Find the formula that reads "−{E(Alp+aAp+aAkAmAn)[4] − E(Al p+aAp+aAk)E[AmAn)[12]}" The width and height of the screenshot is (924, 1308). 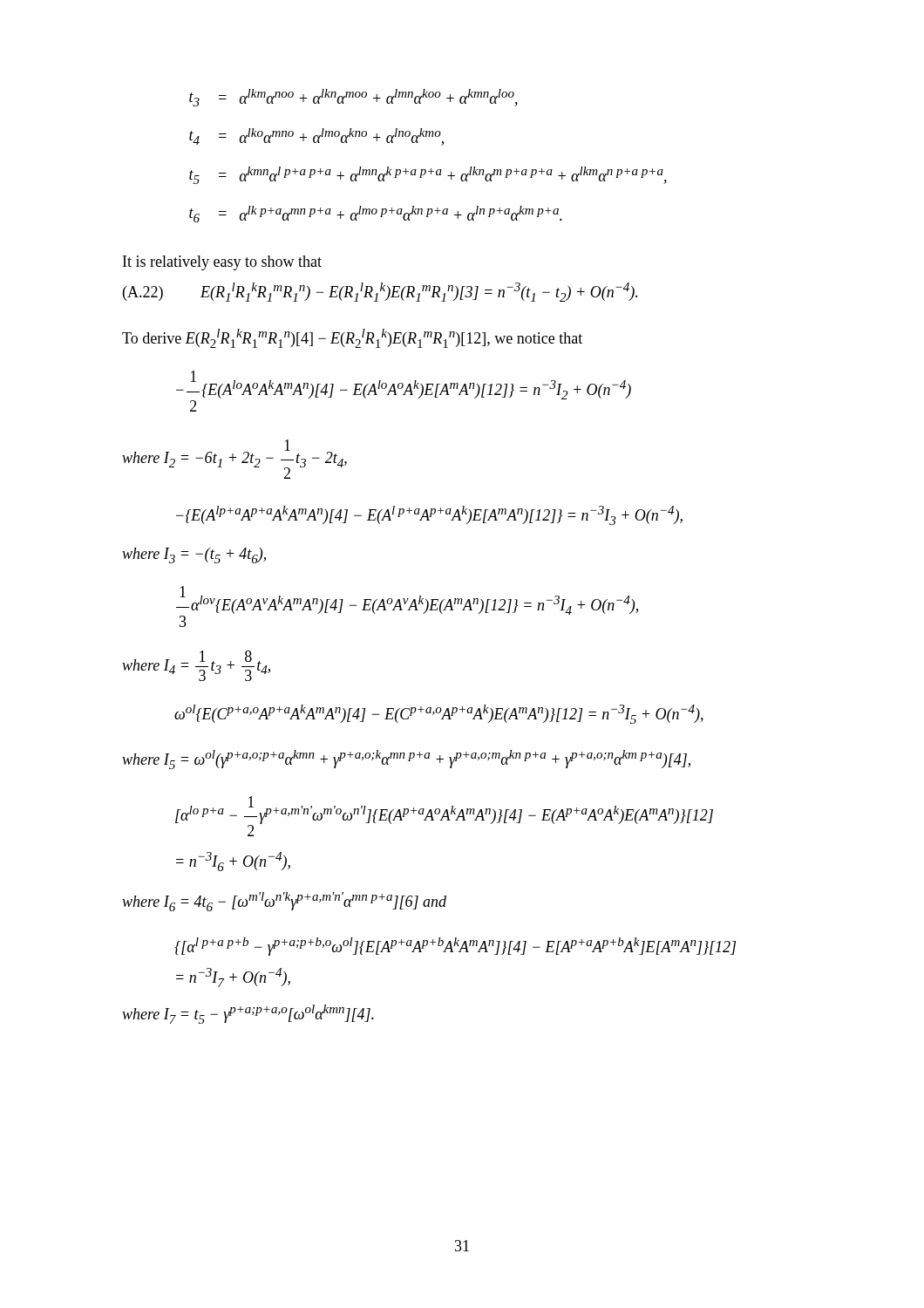(429, 515)
